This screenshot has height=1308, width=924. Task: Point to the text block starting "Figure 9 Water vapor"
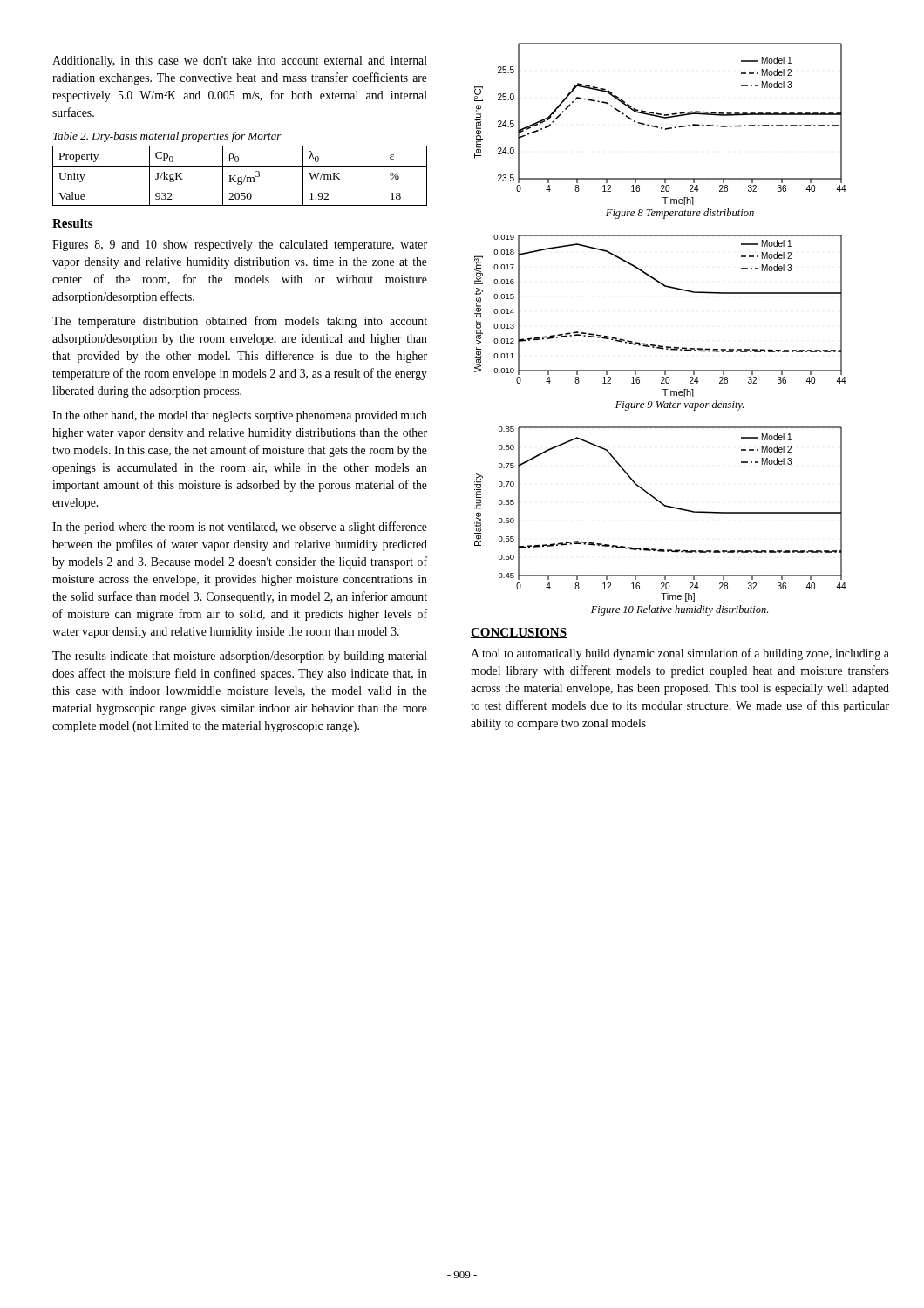click(x=680, y=405)
